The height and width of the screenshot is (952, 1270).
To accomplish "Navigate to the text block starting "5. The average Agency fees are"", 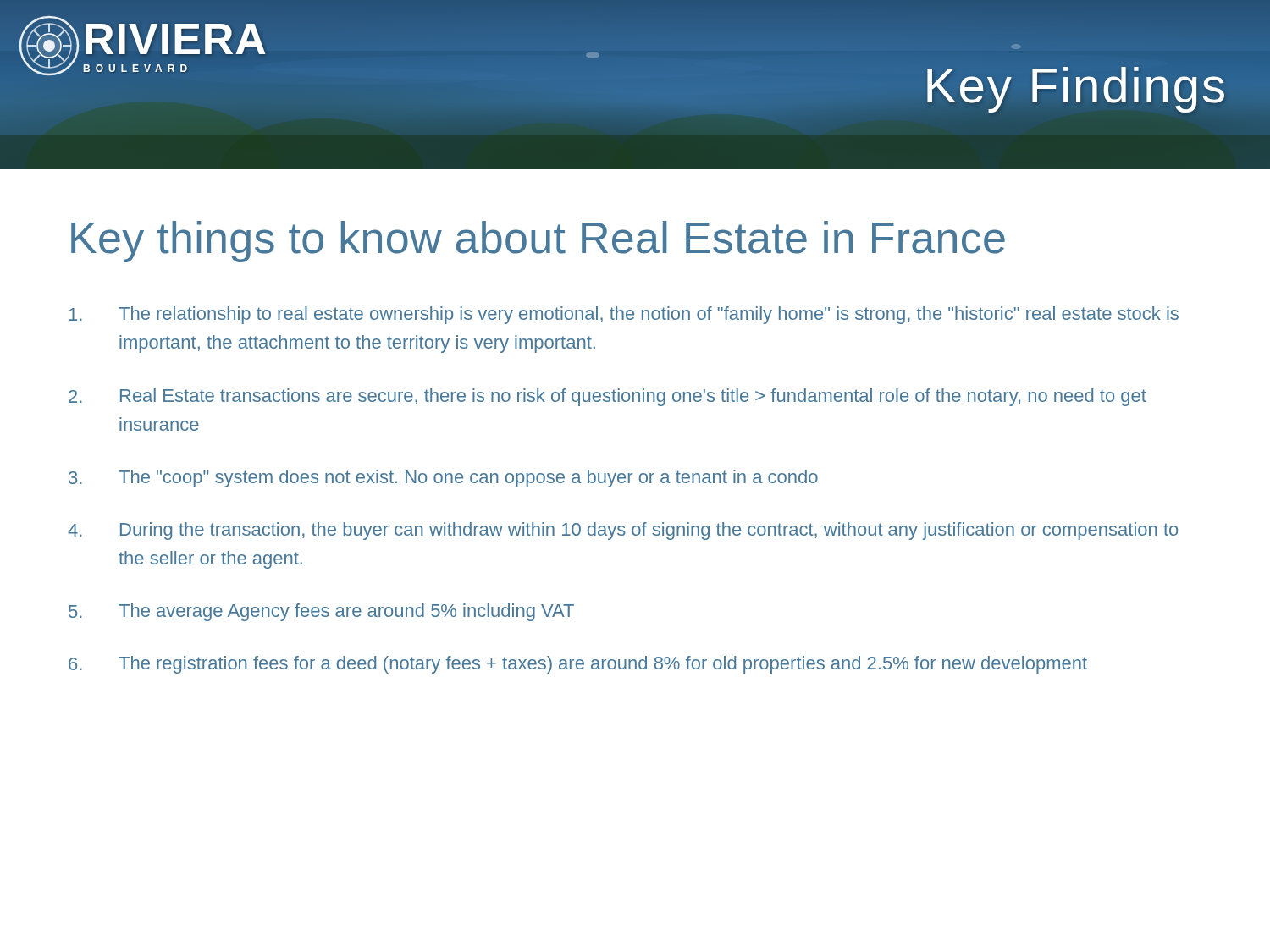I will [x=321, y=612].
